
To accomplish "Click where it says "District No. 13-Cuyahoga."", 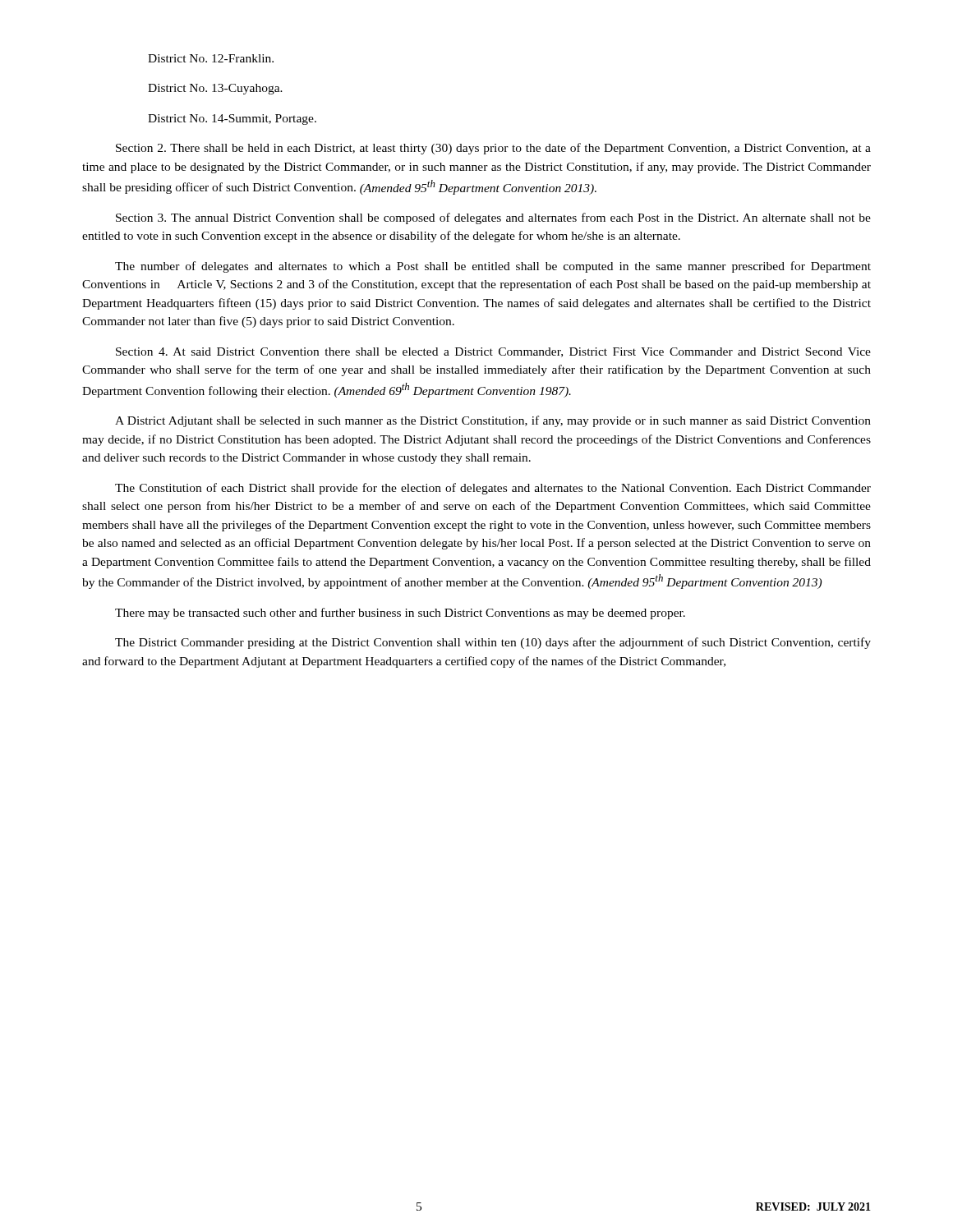I will click(x=215, y=88).
